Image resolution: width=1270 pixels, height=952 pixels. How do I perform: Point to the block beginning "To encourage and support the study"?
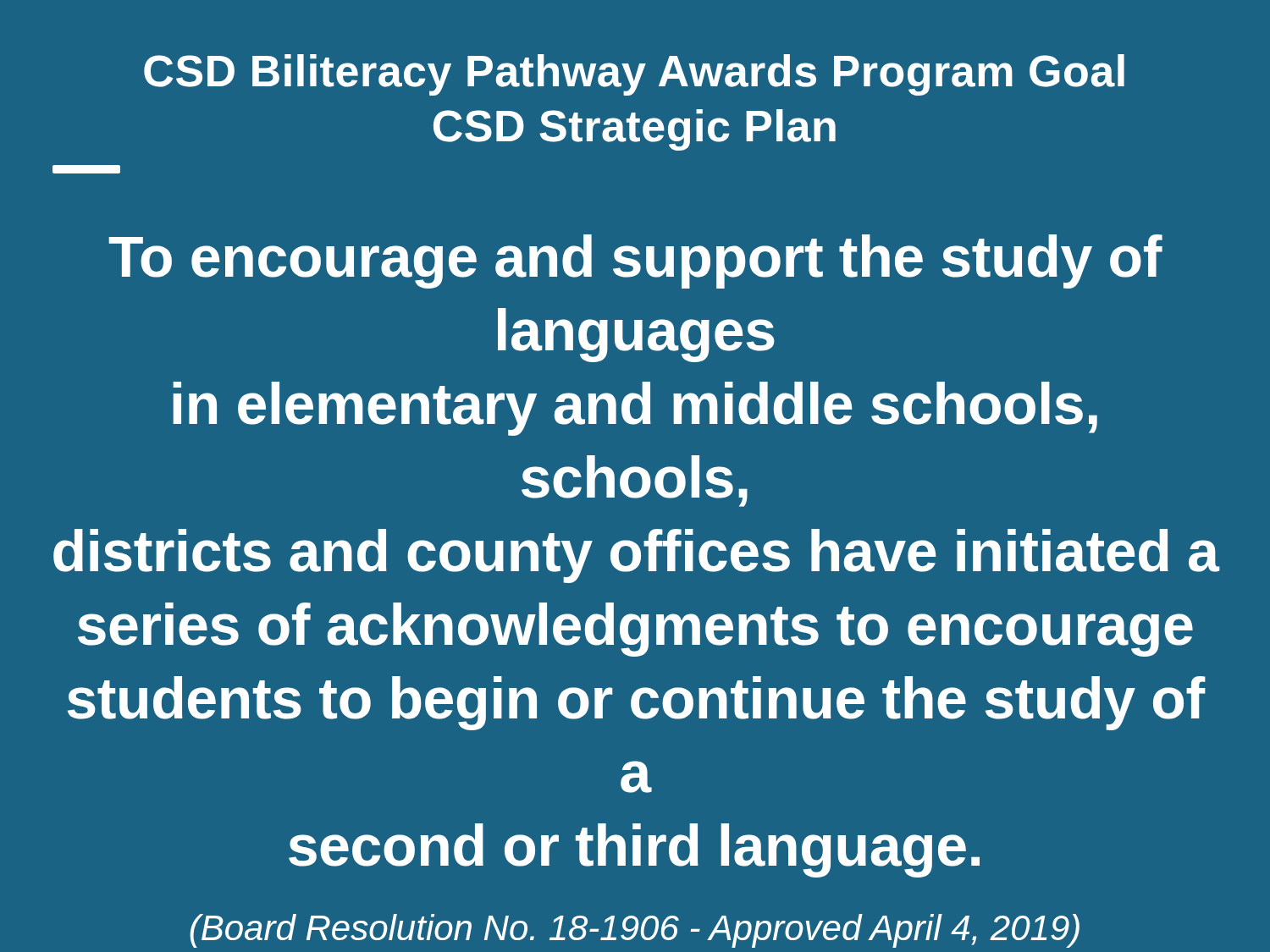coord(635,584)
